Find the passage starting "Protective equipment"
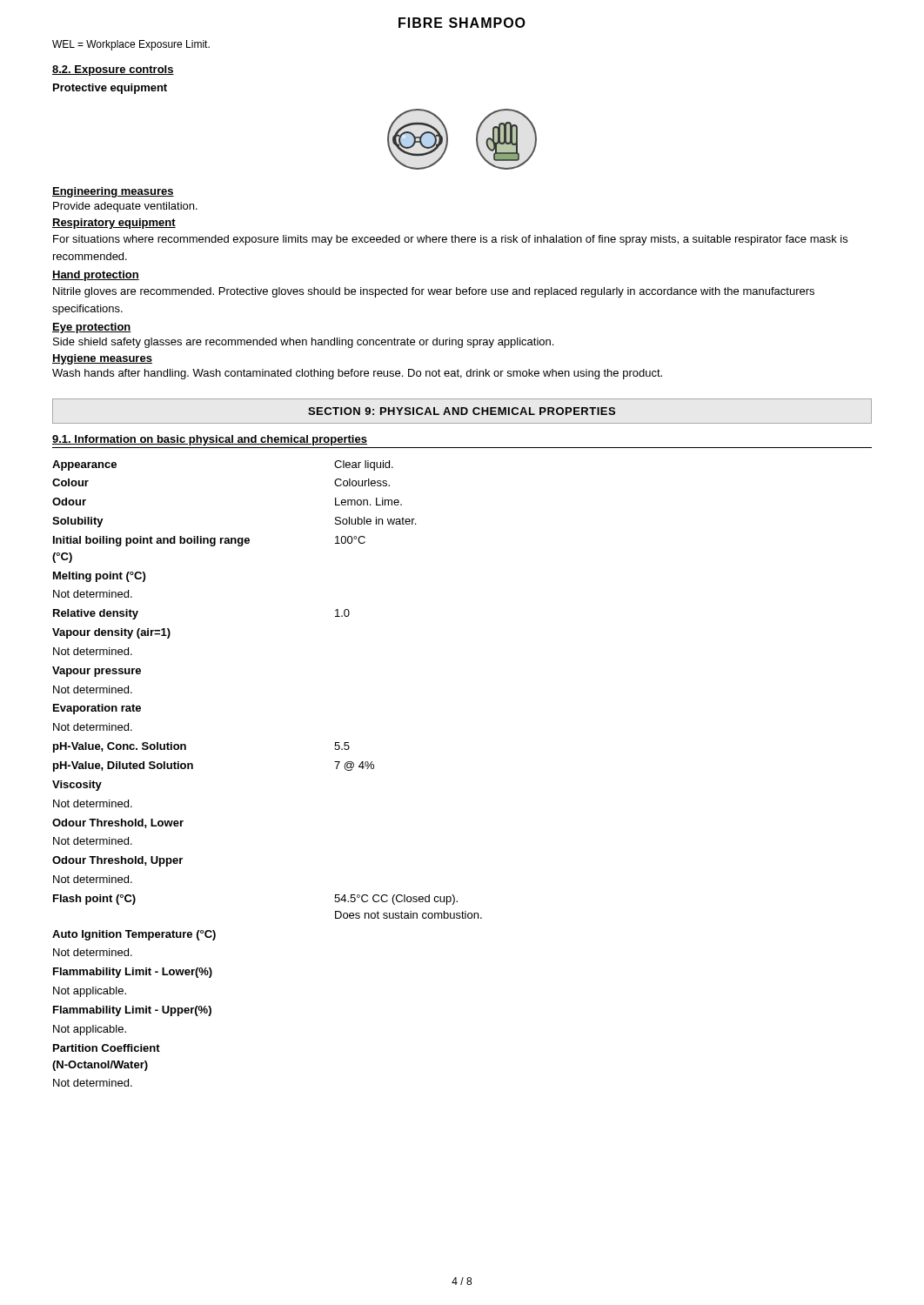Screen dimensions: 1305x924 [x=110, y=87]
